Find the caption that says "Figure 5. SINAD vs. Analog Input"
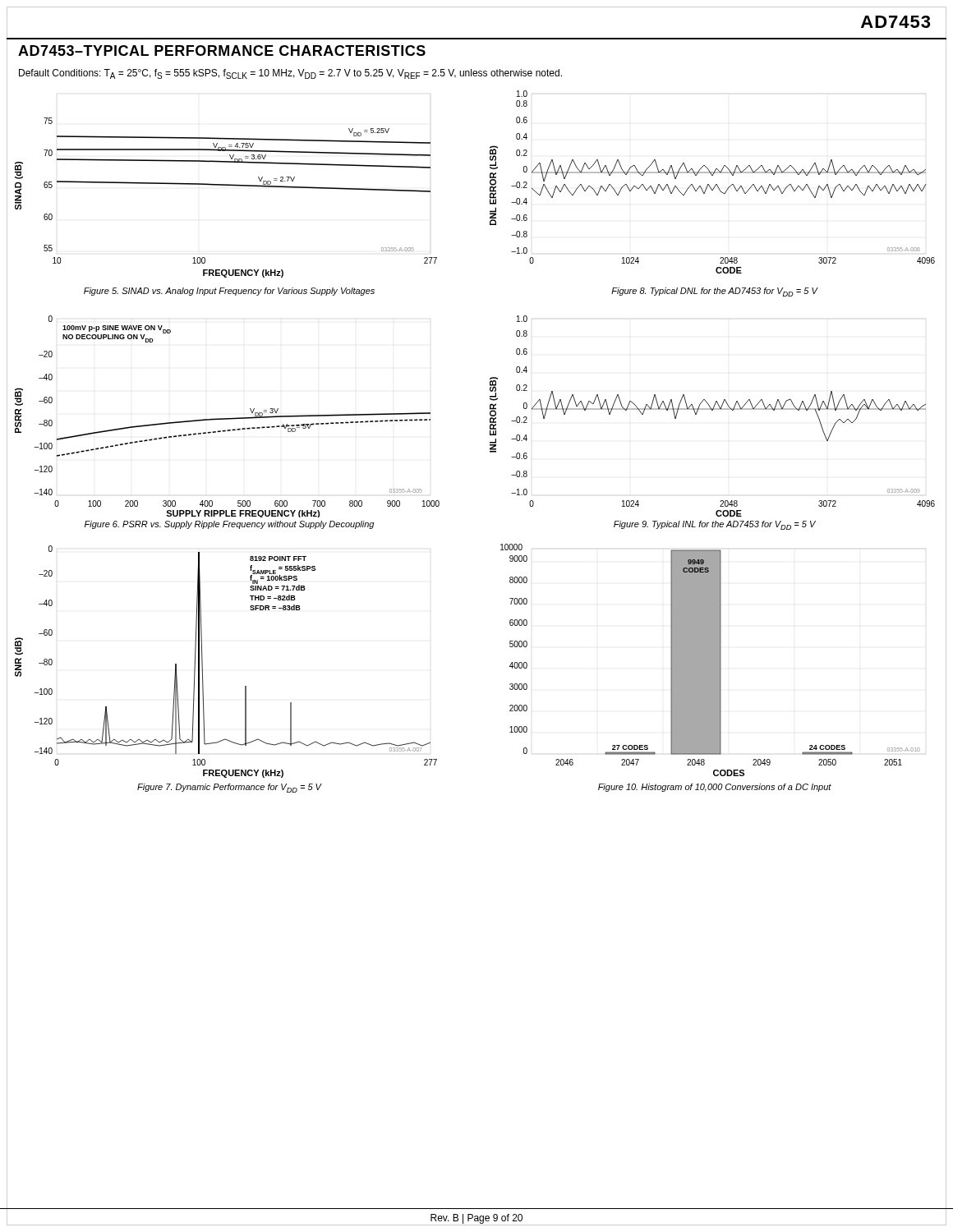The image size is (953, 1232). (x=229, y=291)
